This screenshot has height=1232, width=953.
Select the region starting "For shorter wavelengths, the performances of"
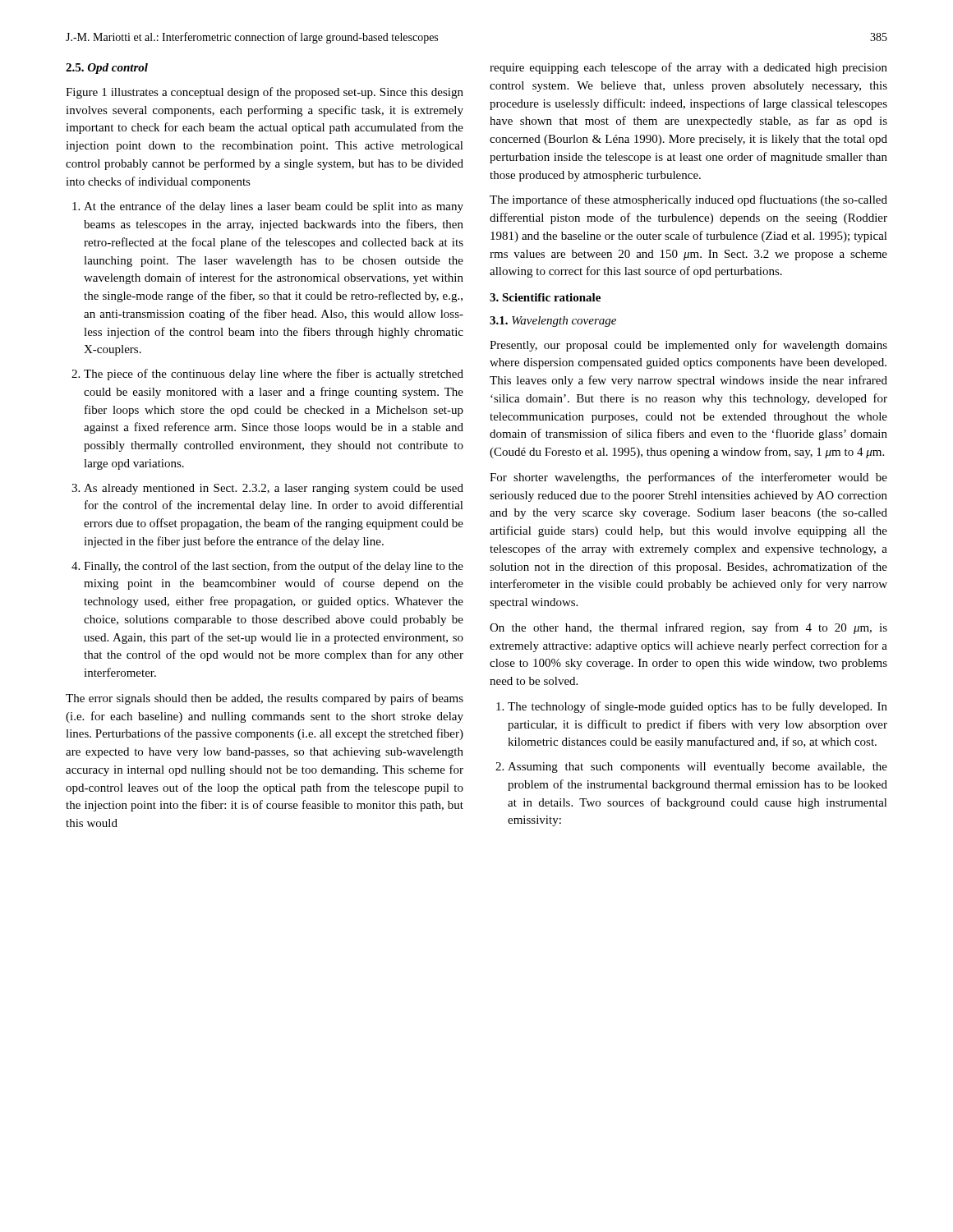[688, 540]
